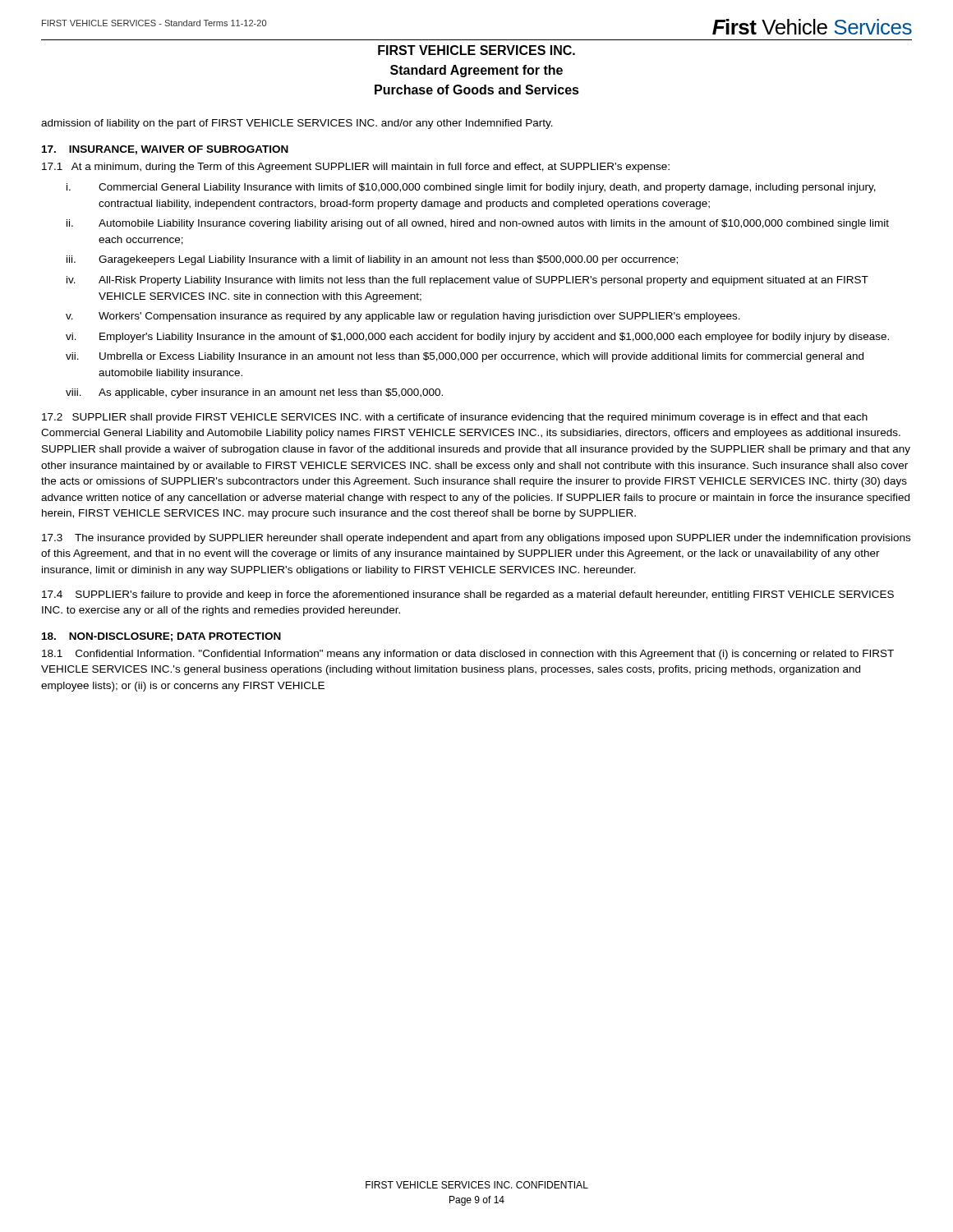Click on the list item that says "ii. Automobile Liability Insurance"
The width and height of the screenshot is (953, 1232).
tap(476, 231)
